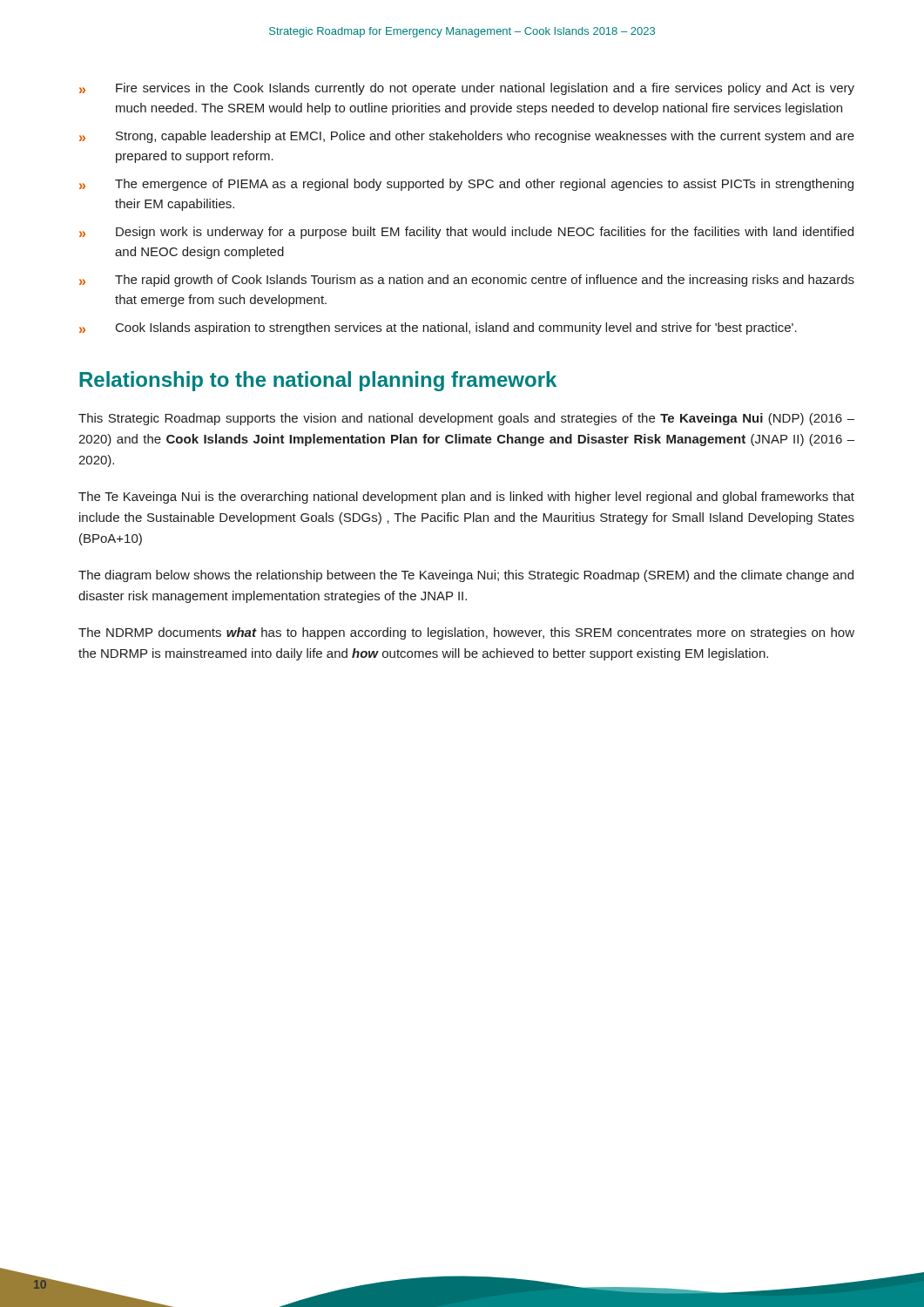
Task: Select the list item that says "» Design work is"
Action: click(x=466, y=242)
